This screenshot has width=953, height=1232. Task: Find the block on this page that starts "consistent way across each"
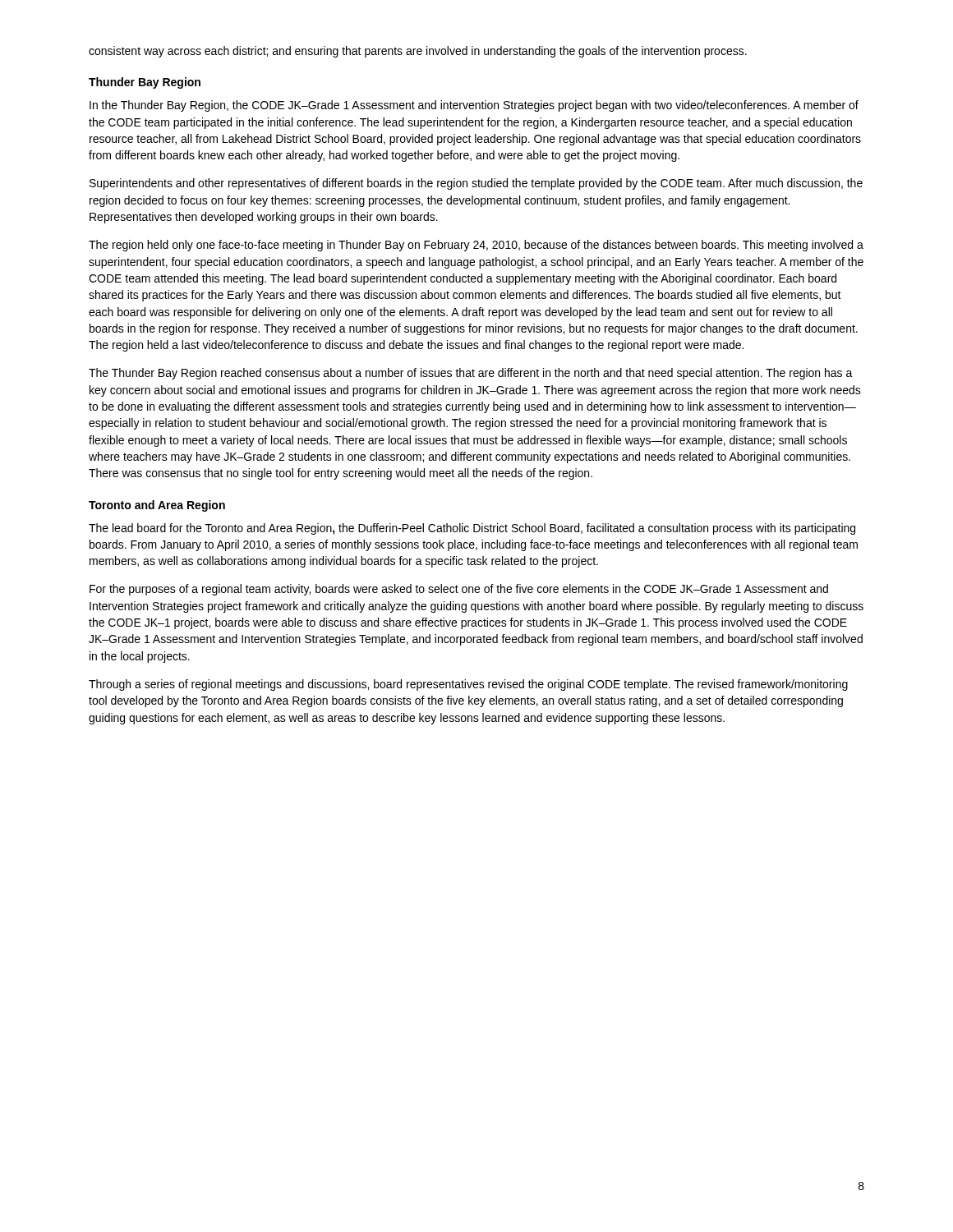(x=418, y=51)
